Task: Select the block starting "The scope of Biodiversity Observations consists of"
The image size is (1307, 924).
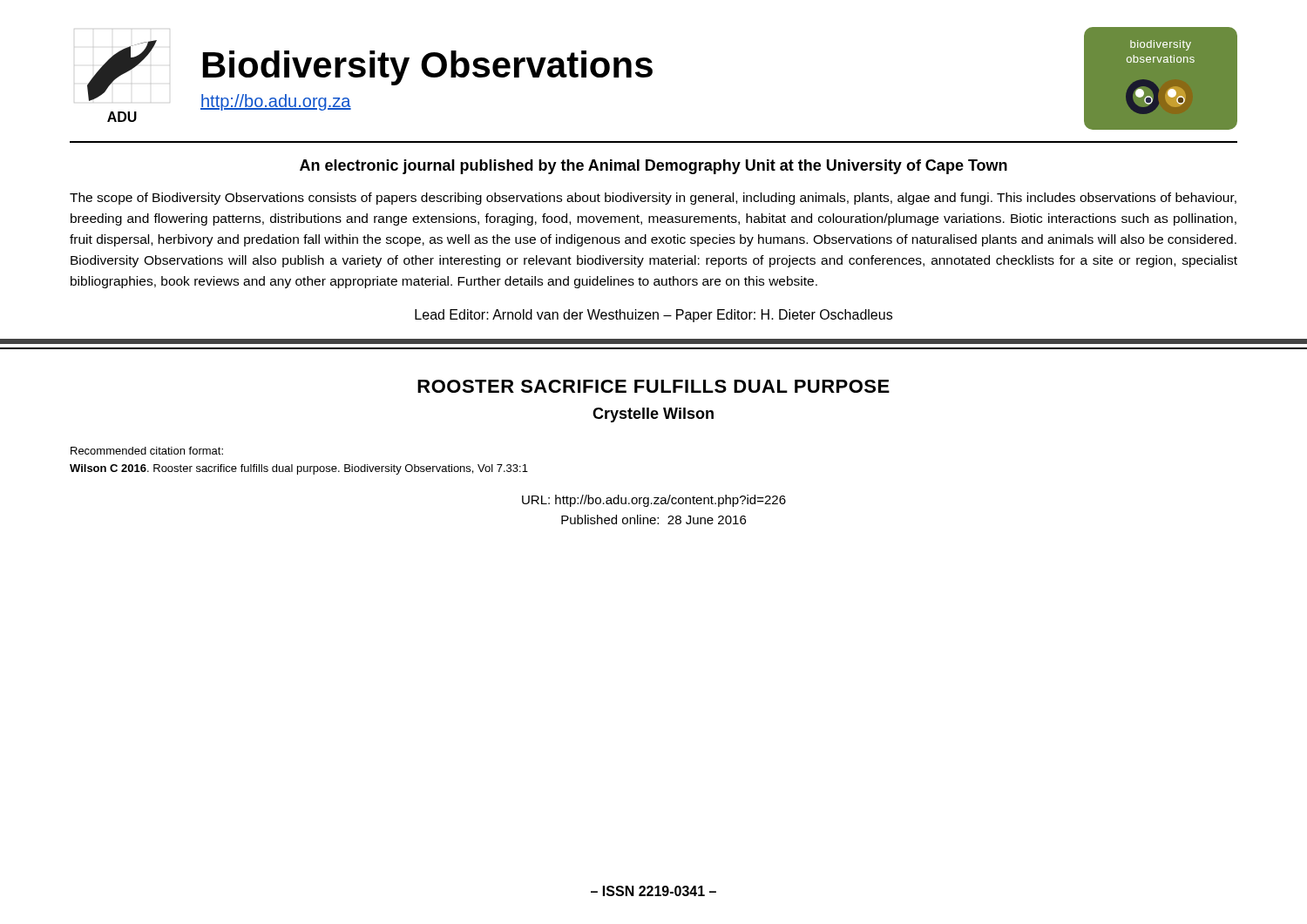Action: pyautogui.click(x=654, y=239)
